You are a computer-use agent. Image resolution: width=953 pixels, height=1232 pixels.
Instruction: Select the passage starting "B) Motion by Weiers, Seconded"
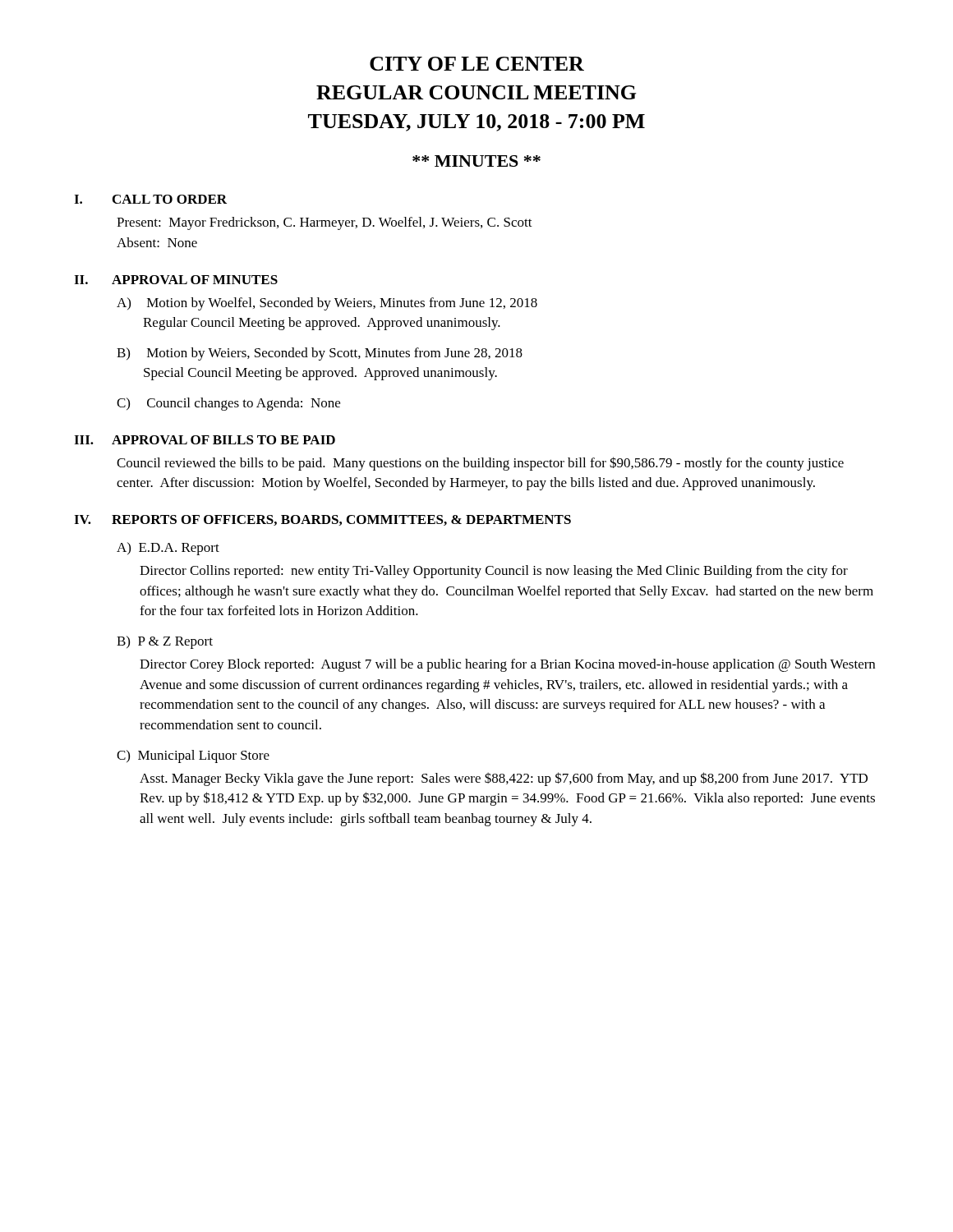pyautogui.click(x=320, y=362)
